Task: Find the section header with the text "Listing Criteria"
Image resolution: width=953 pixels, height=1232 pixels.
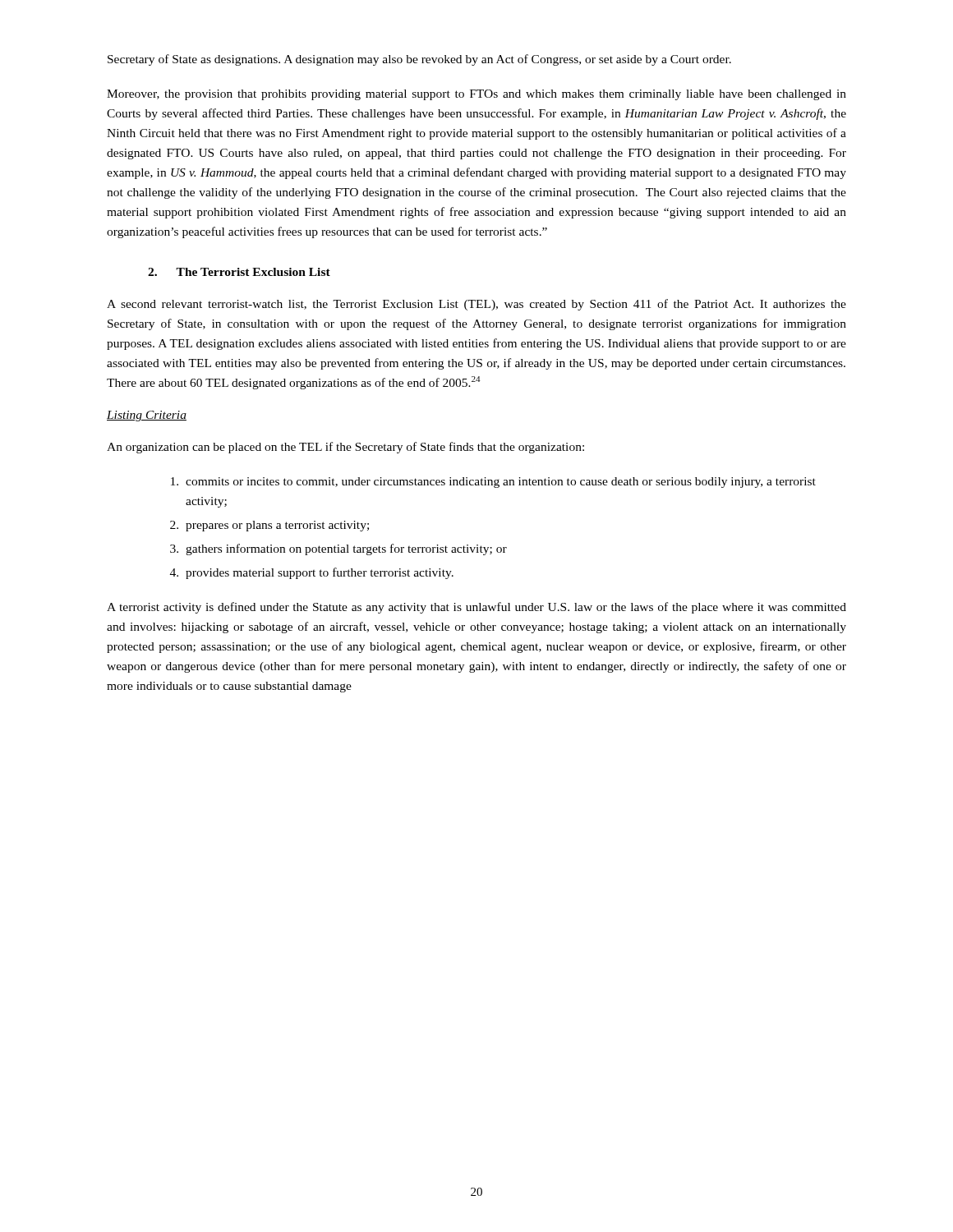Action: [x=147, y=416]
